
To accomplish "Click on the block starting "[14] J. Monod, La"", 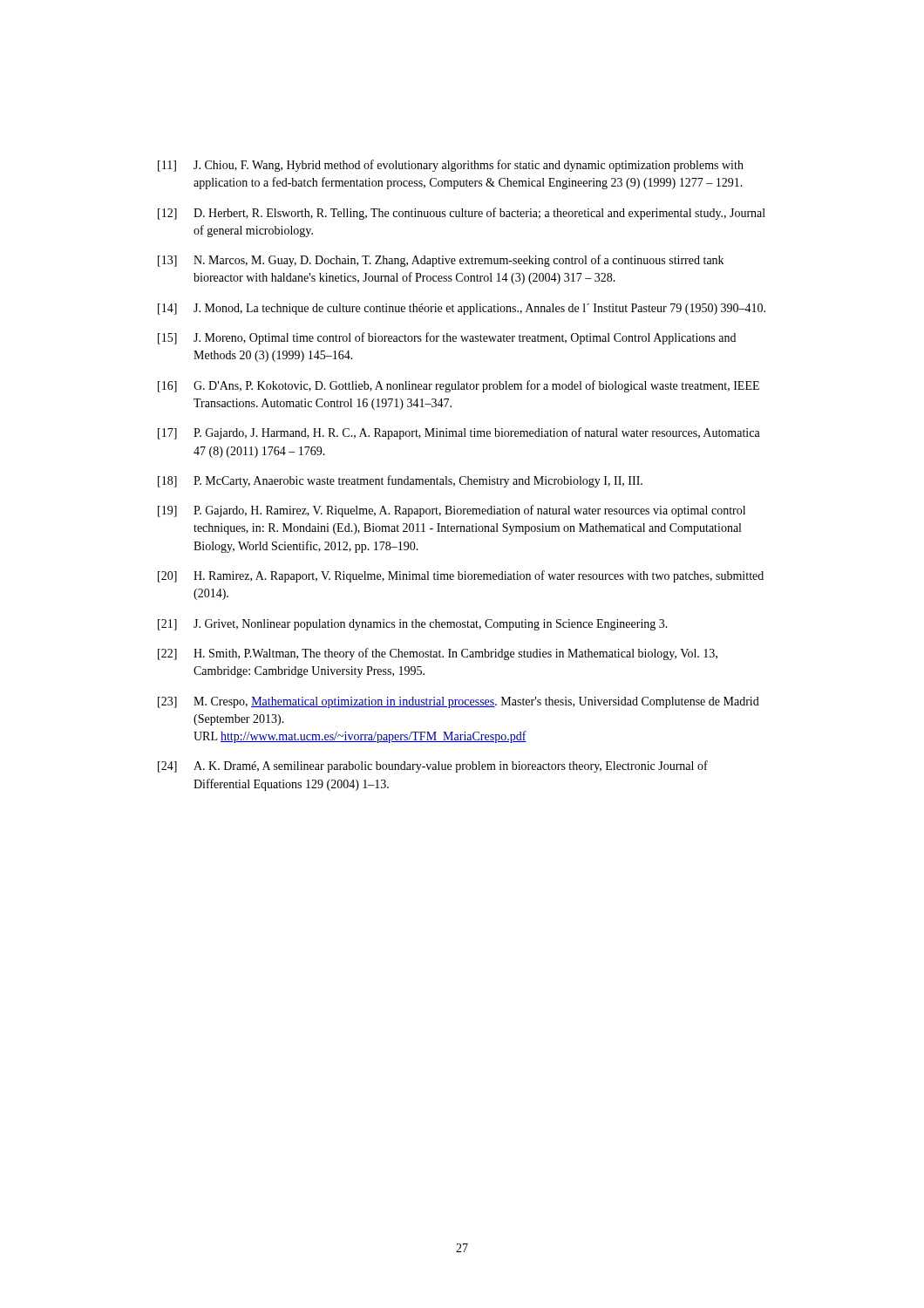I will tap(462, 309).
